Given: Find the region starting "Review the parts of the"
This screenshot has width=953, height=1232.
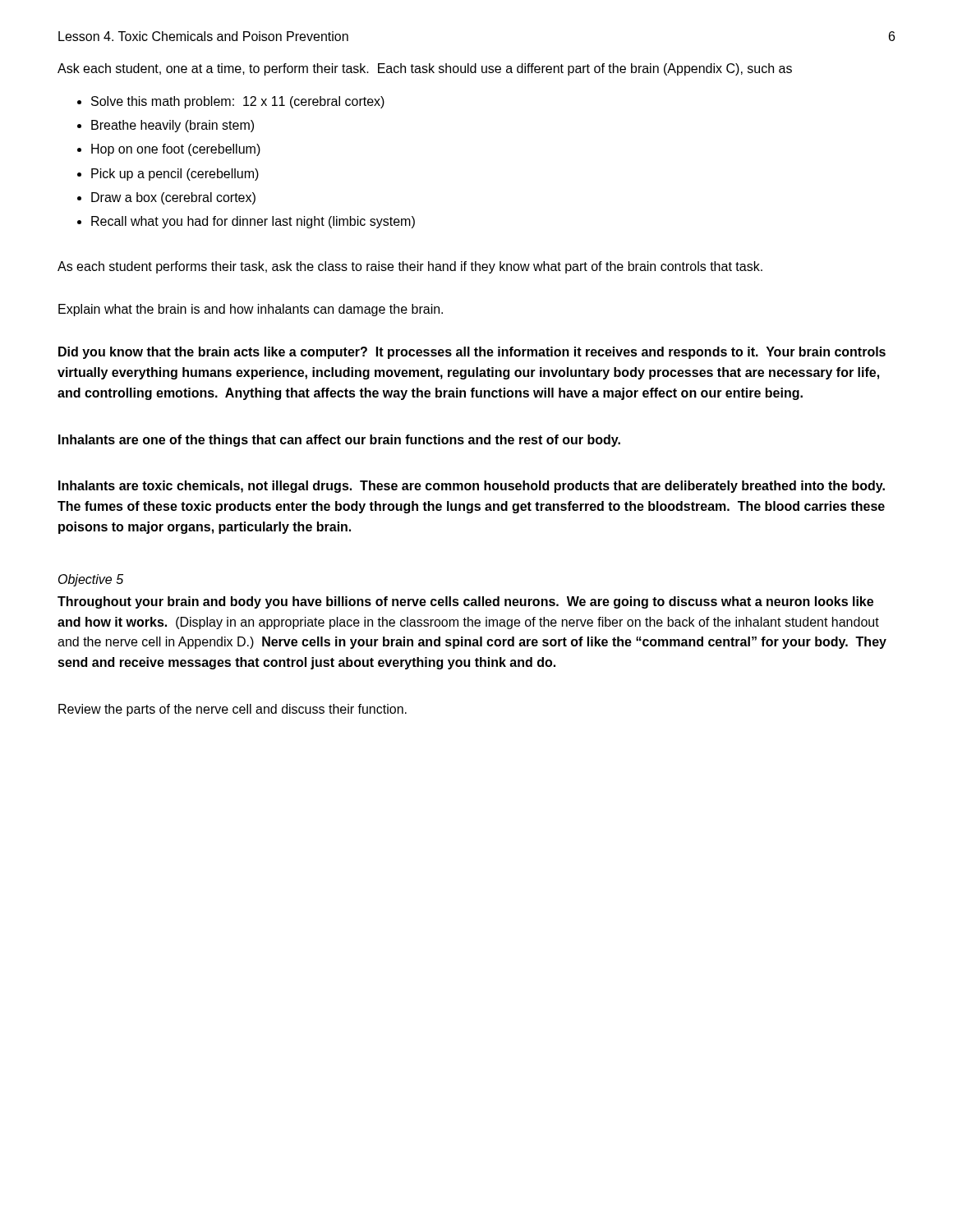Looking at the screenshot, I should pos(232,709).
